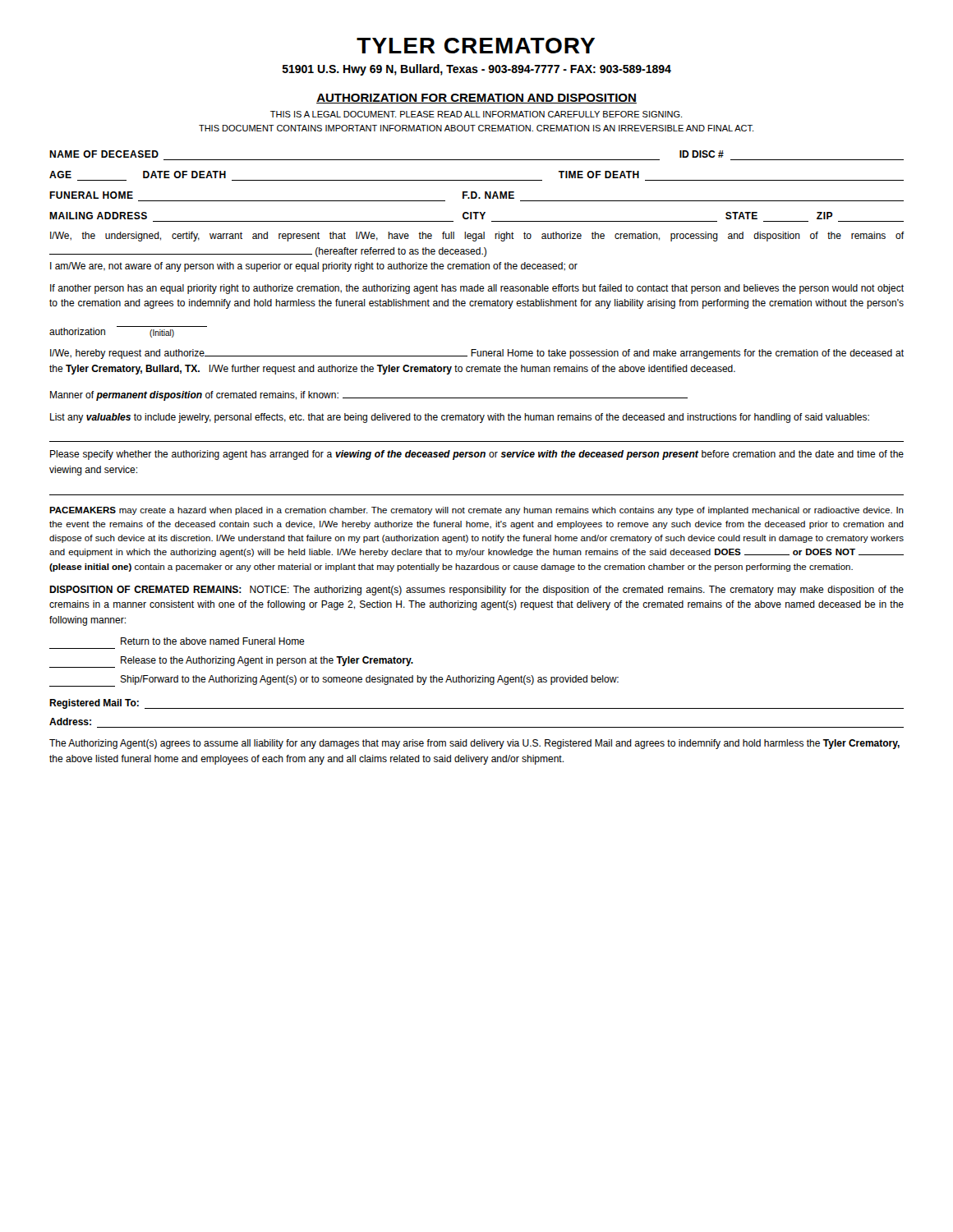
Task: Find the block on this page that starts "Release to the Authorizing Agent in person at"
Action: [x=231, y=660]
